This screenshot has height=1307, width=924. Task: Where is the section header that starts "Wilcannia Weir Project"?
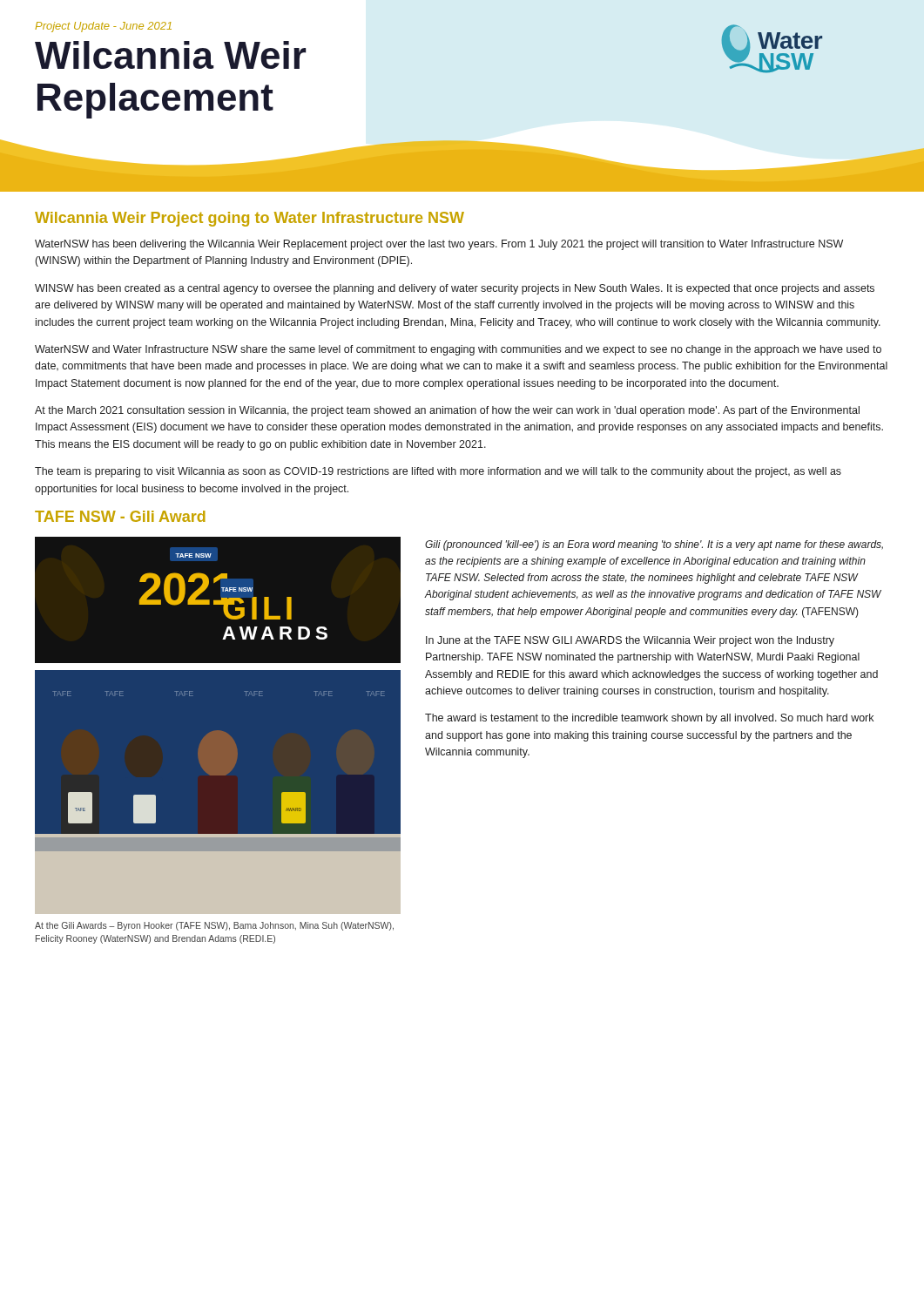click(x=249, y=218)
